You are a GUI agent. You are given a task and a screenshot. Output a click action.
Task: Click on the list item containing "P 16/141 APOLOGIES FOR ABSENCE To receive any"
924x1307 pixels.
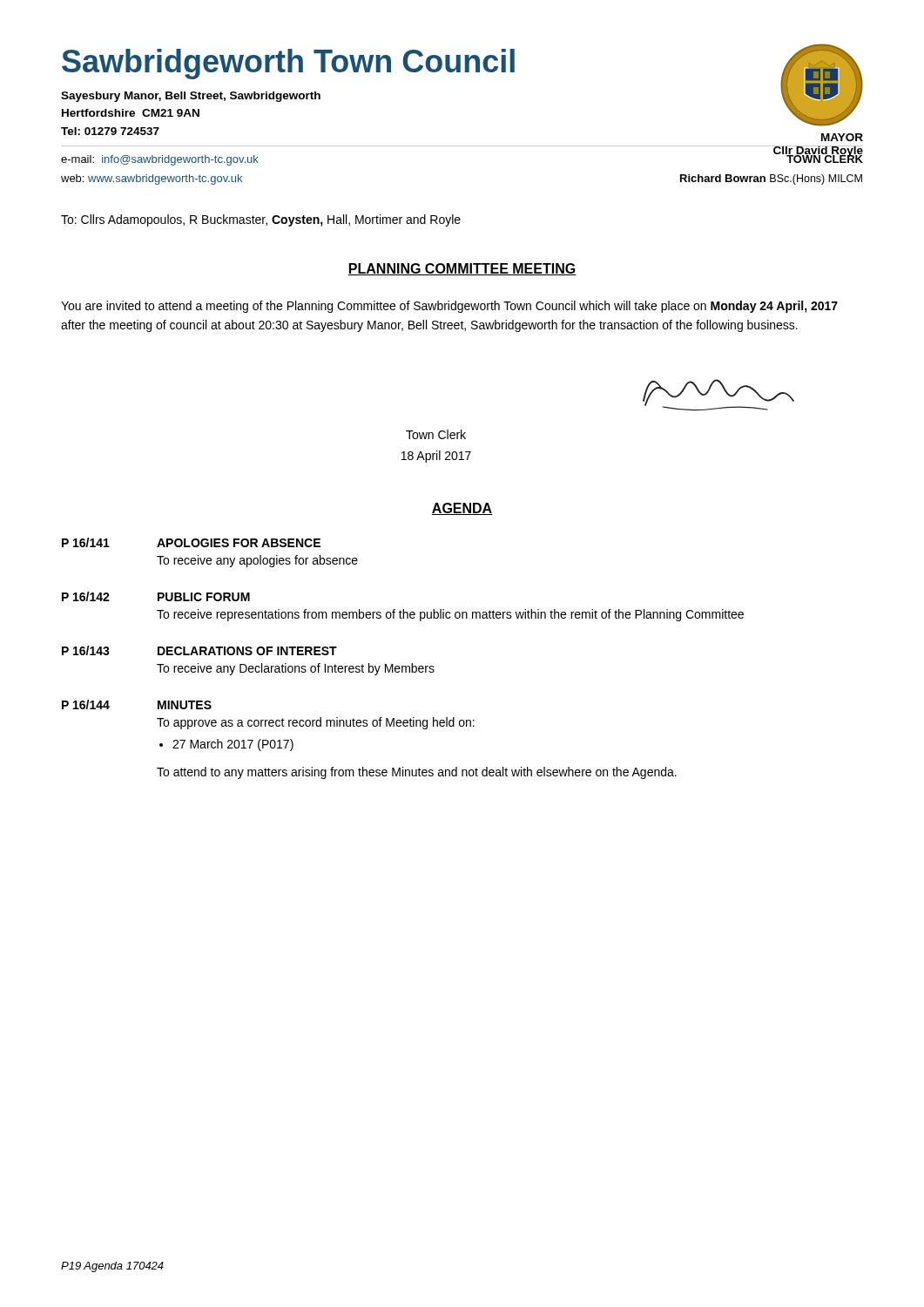click(191, 542)
